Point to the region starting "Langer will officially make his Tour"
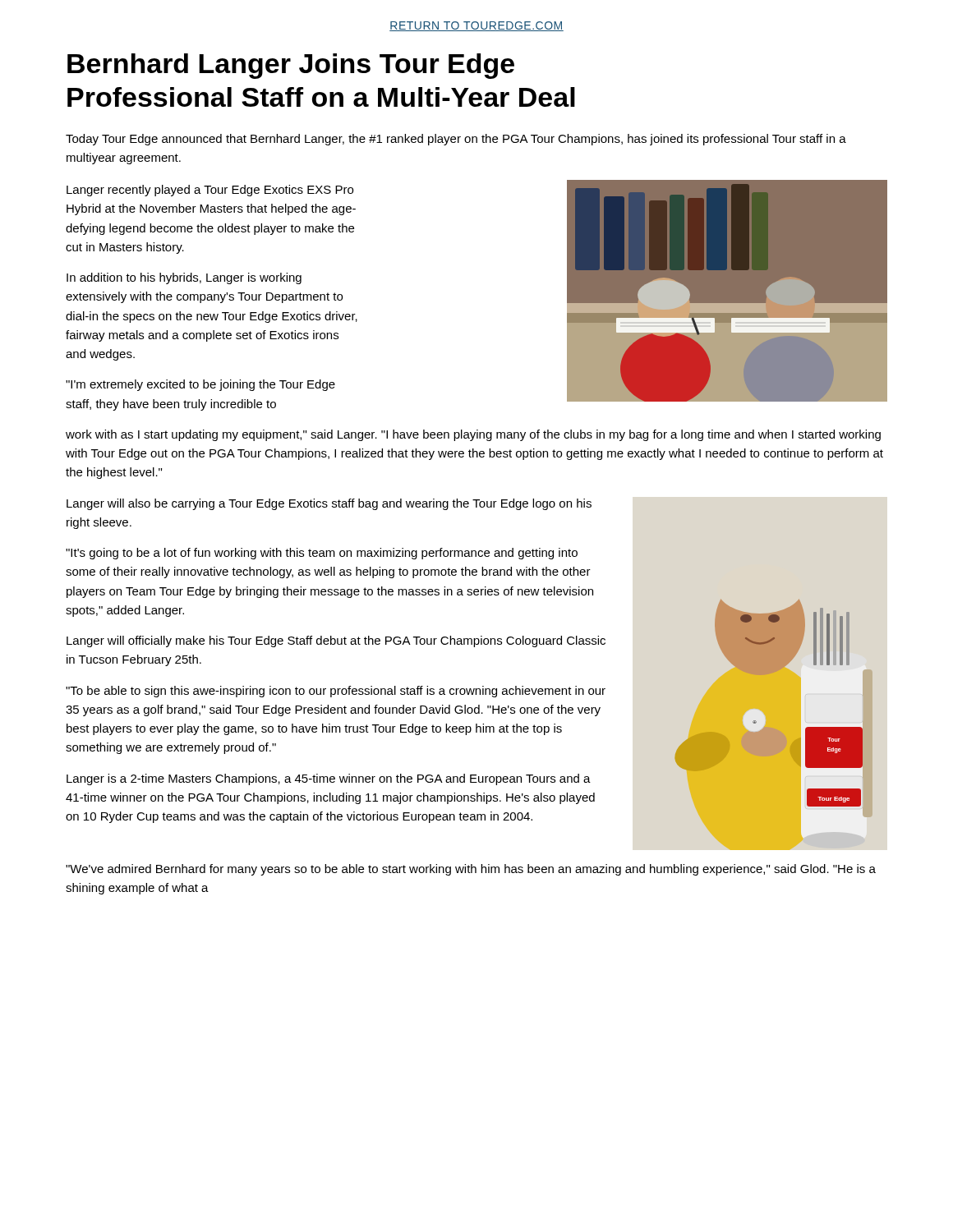 tap(337, 650)
